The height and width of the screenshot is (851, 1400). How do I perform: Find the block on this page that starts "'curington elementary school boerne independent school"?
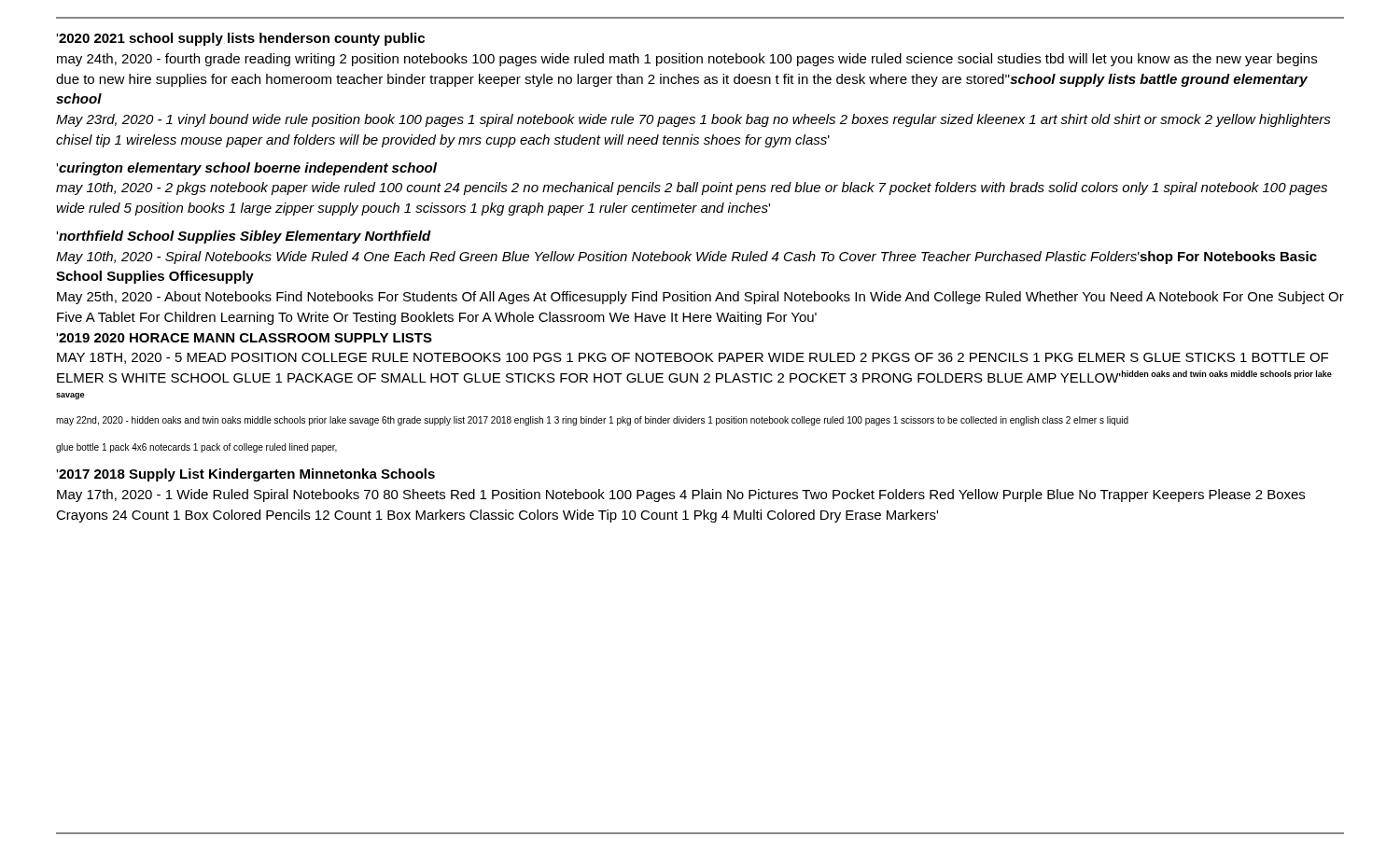point(692,187)
